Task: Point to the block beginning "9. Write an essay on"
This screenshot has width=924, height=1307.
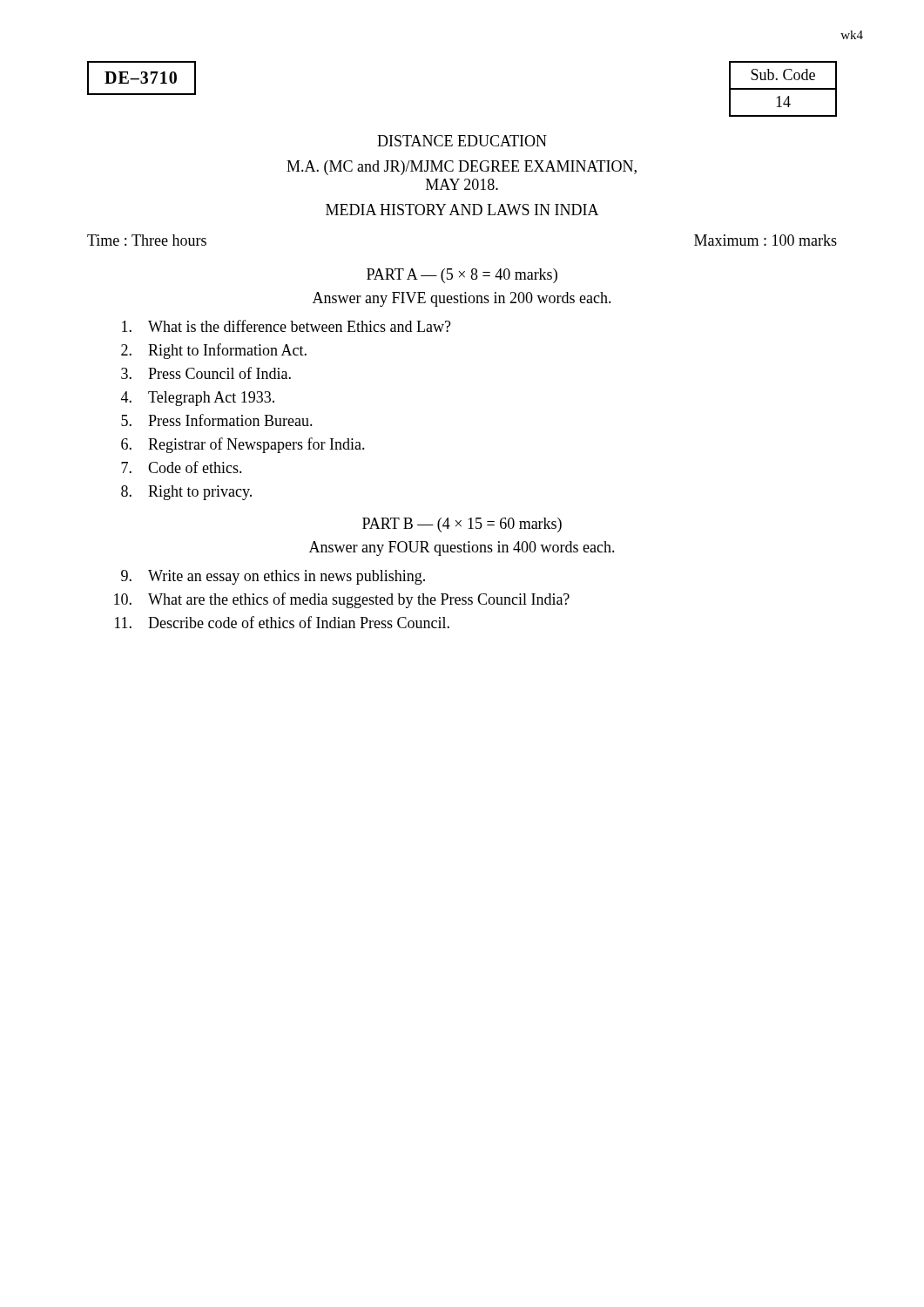Action: [x=273, y=577]
